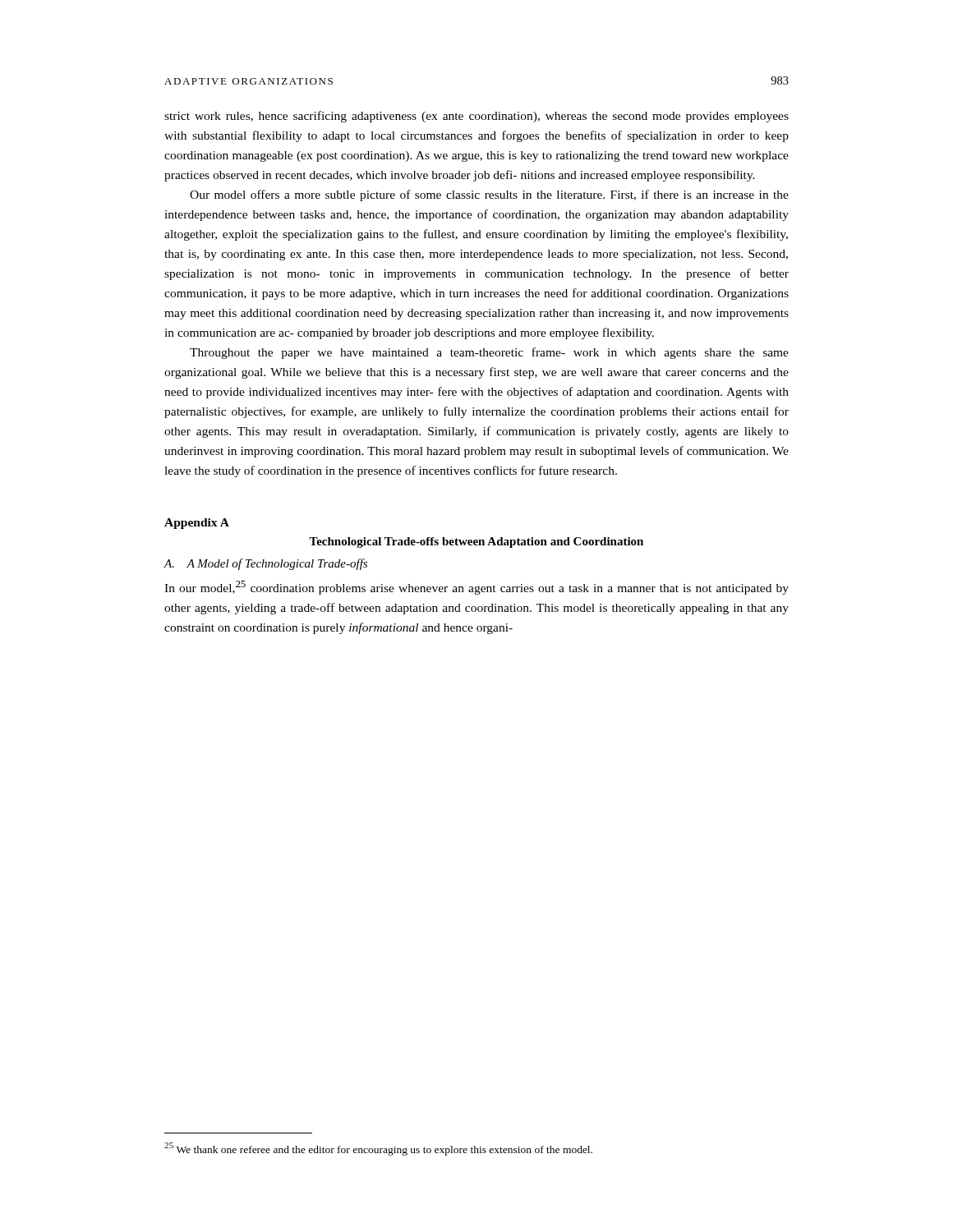Image resolution: width=953 pixels, height=1232 pixels.
Task: Select the text block that says "In our model,25 coordination problems arise whenever"
Action: (x=476, y=607)
